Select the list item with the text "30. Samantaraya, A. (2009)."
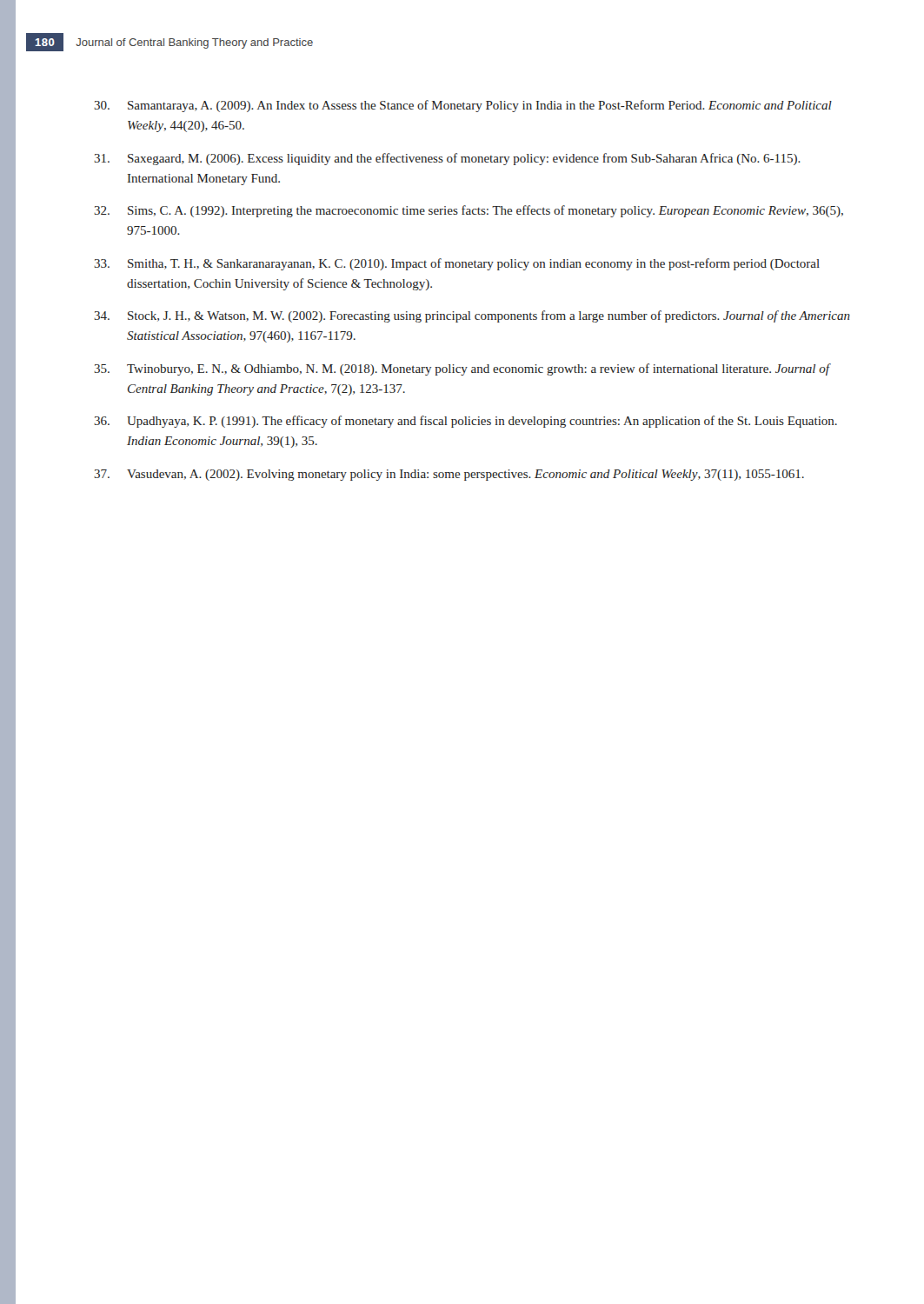This screenshot has width=924, height=1304. (478, 116)
